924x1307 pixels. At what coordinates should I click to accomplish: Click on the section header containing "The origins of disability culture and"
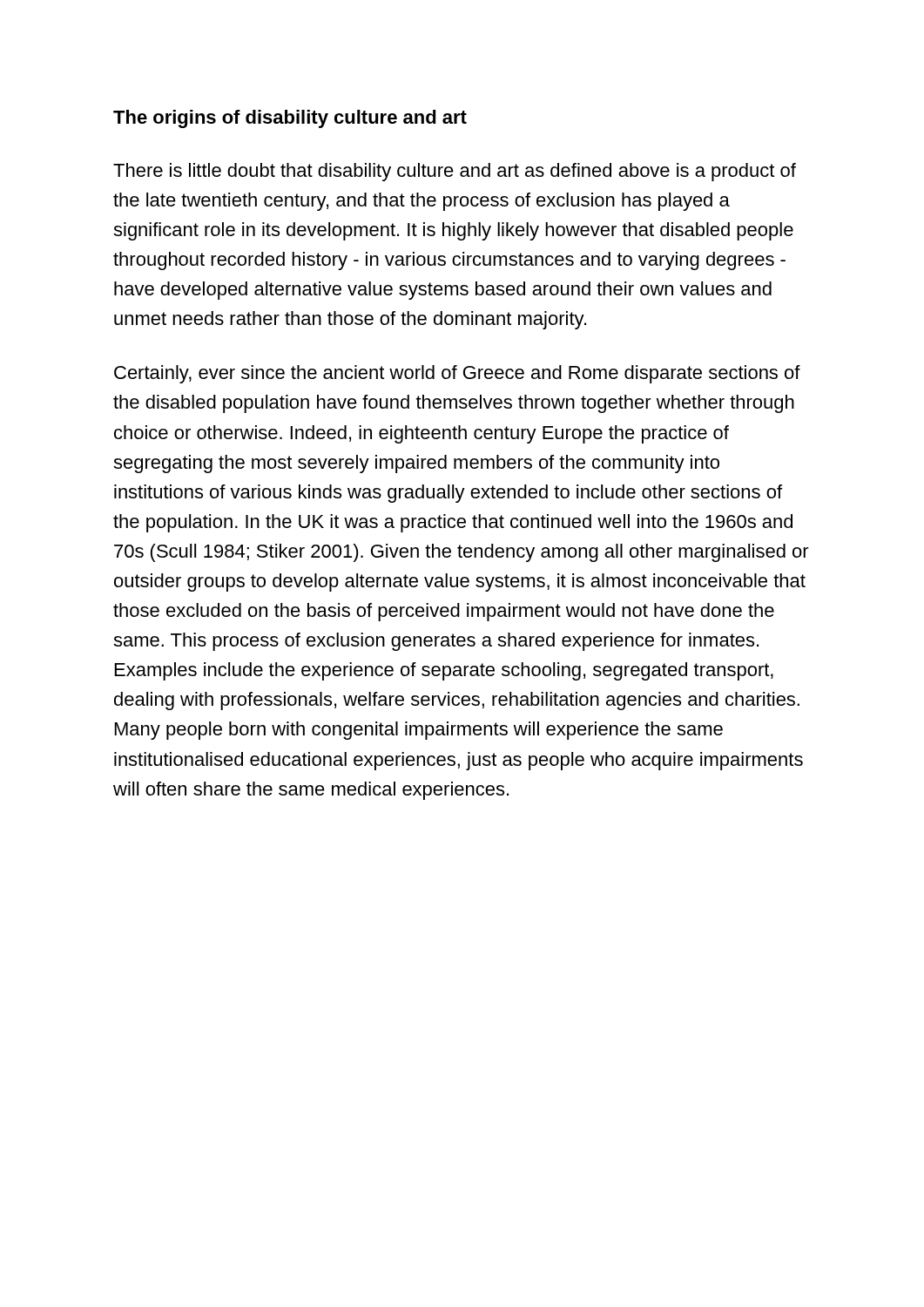(x=290, y=117)
